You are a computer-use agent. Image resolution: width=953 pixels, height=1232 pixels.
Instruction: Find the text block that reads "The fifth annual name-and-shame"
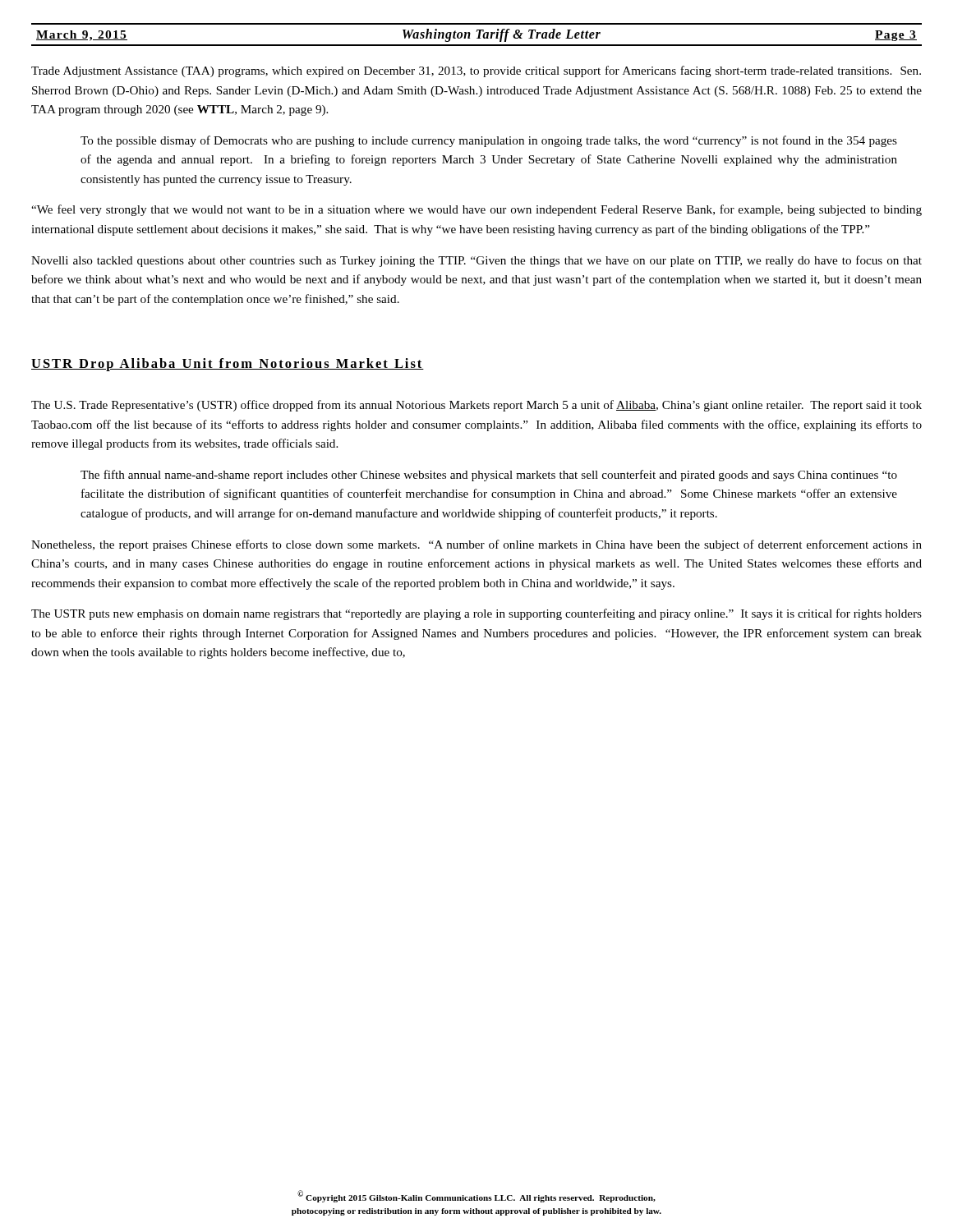pyautogui.click(x=489, y=494)
